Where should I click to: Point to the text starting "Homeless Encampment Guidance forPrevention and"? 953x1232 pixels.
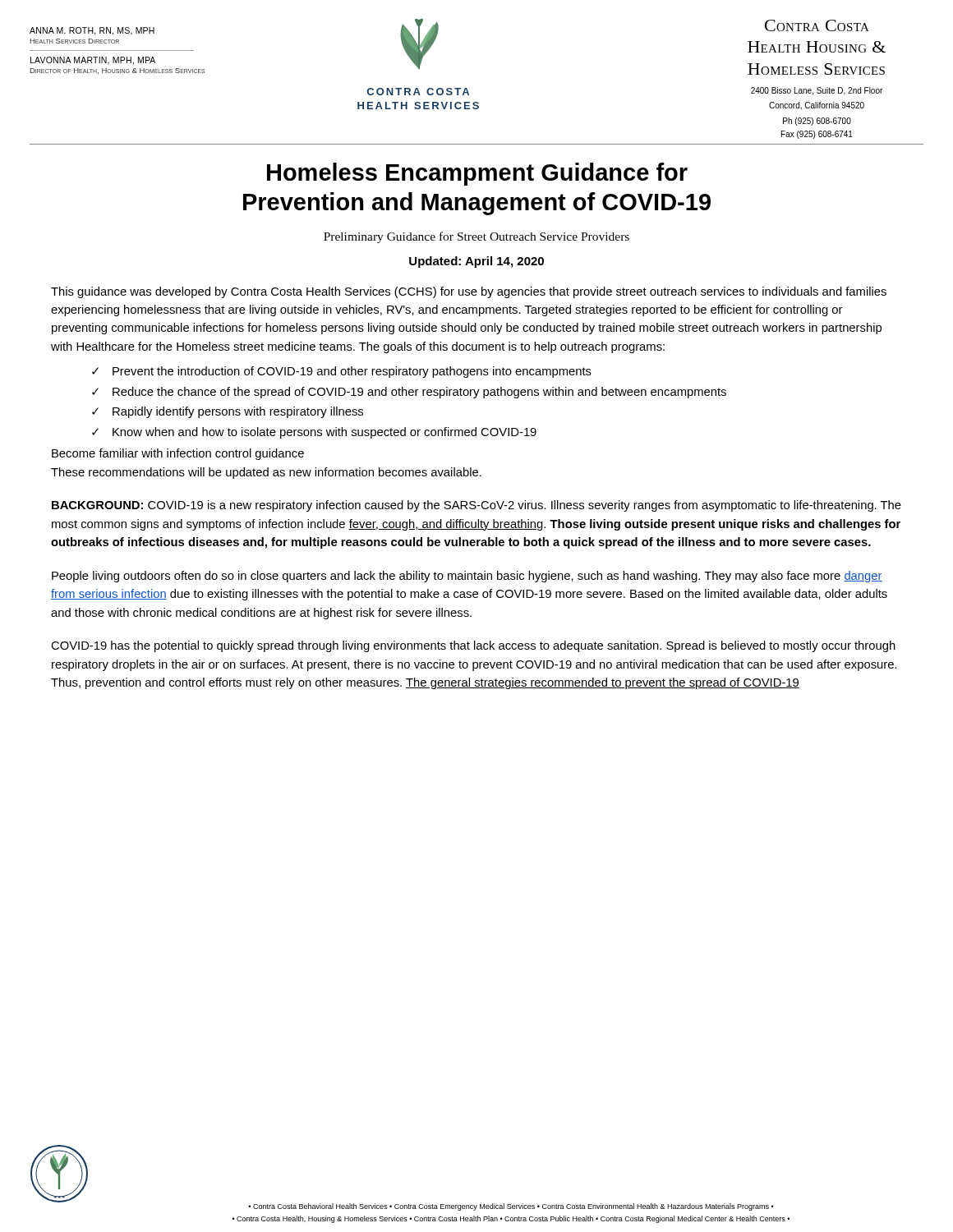tap(476, 187)
